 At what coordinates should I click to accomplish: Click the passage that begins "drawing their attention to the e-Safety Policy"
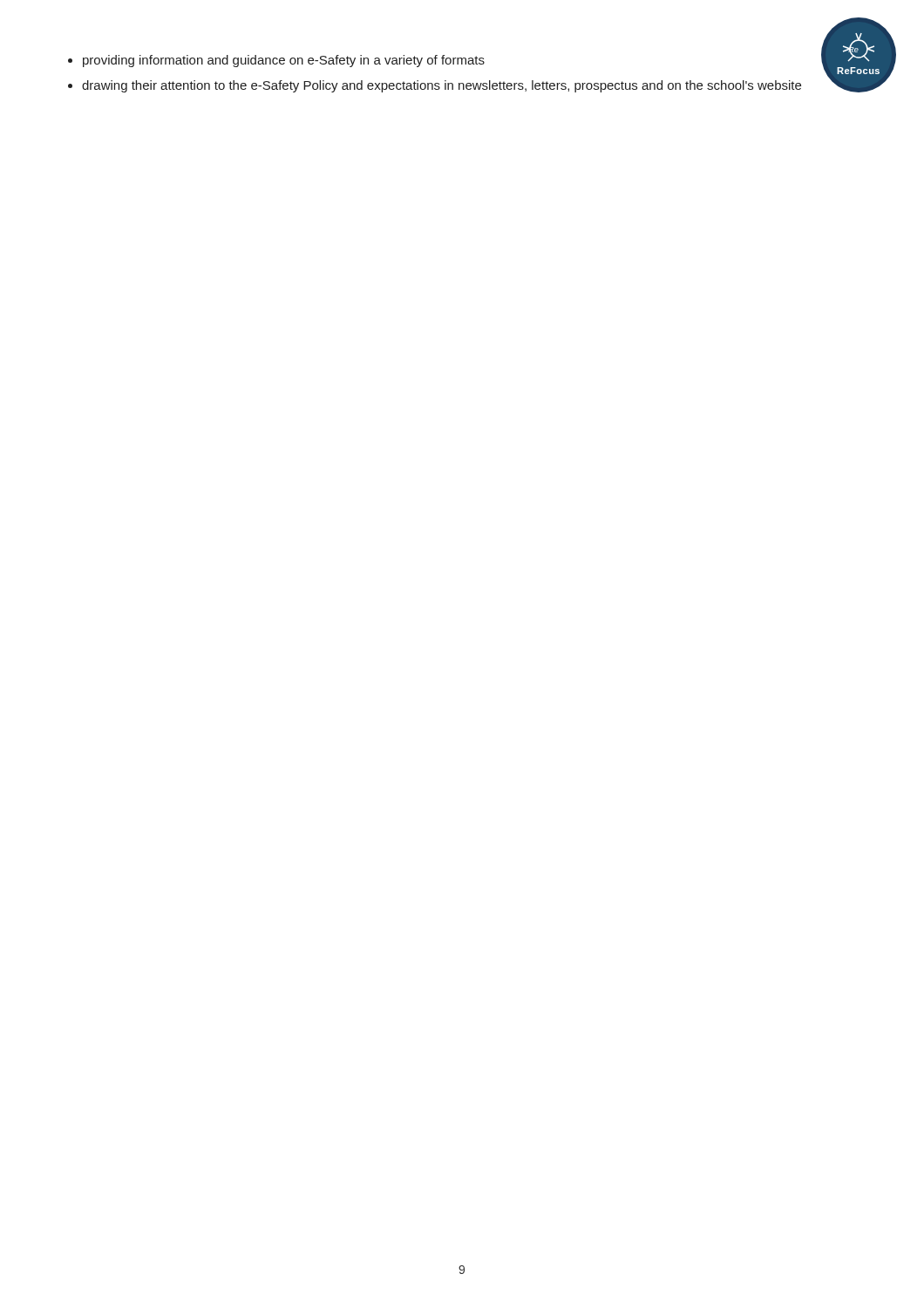click(442, 85)
